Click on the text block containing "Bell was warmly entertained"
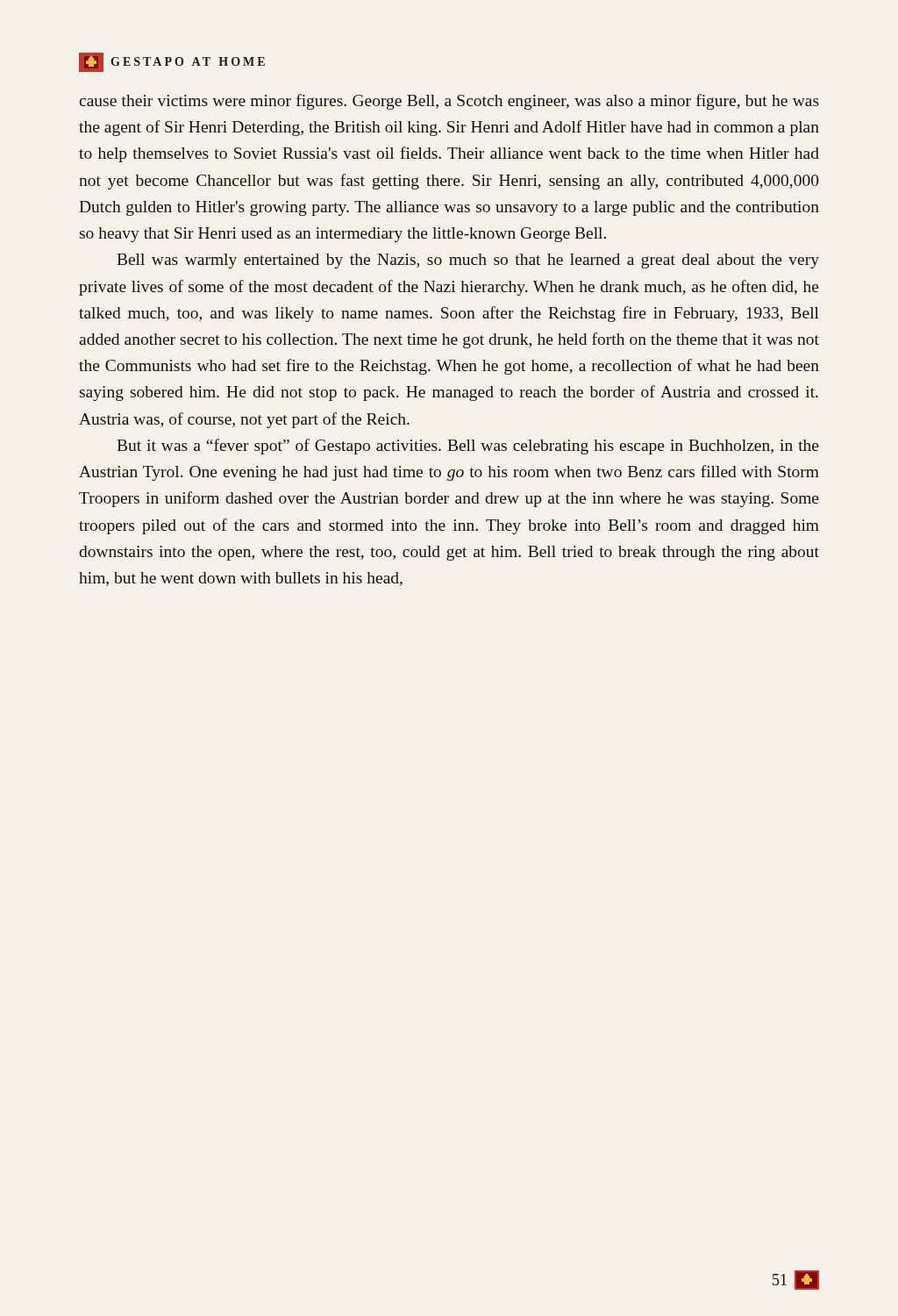Screen dimensions: 1316x898 449,340
